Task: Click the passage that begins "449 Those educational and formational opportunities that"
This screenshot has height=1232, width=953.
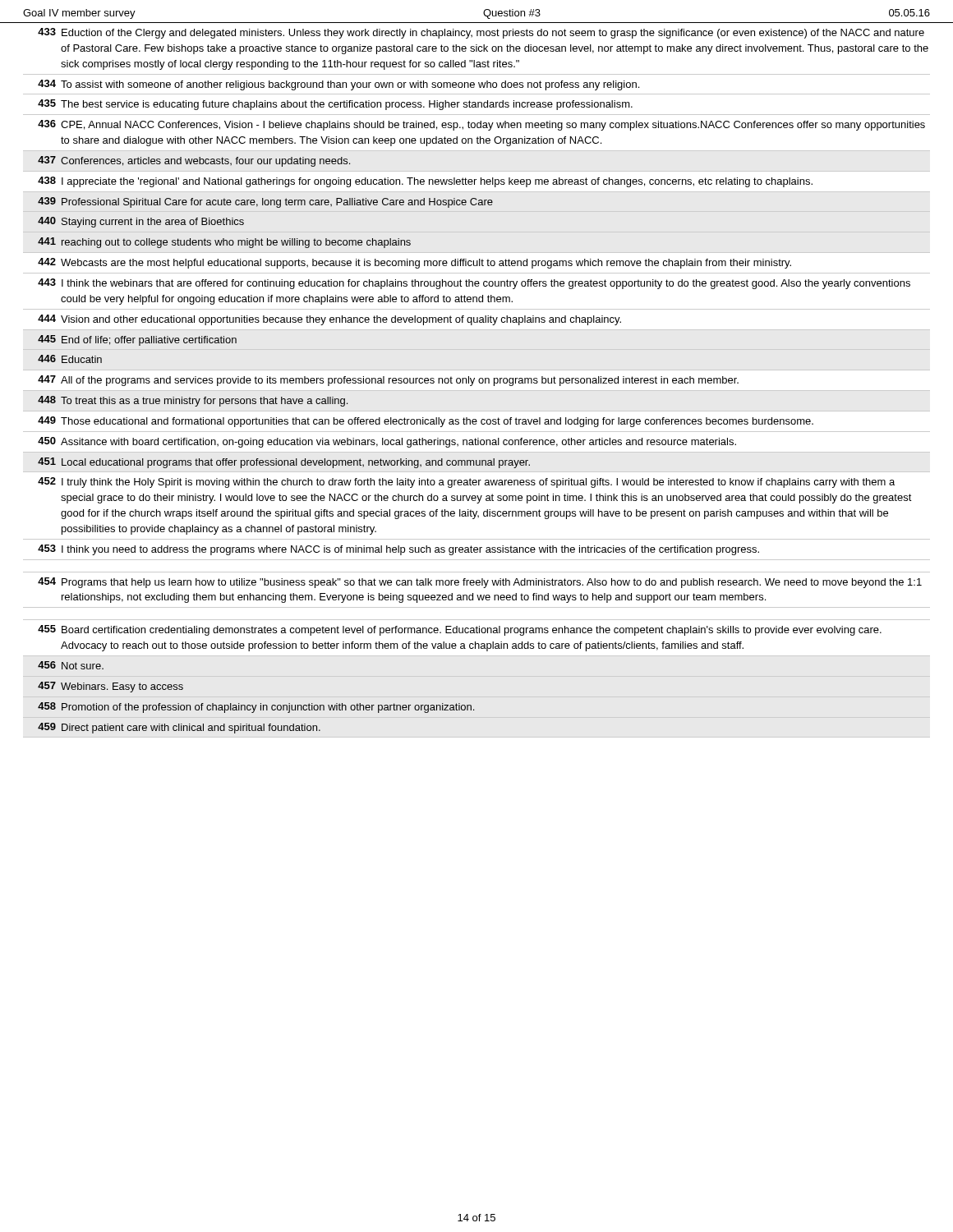Action: tap(476, 421)
